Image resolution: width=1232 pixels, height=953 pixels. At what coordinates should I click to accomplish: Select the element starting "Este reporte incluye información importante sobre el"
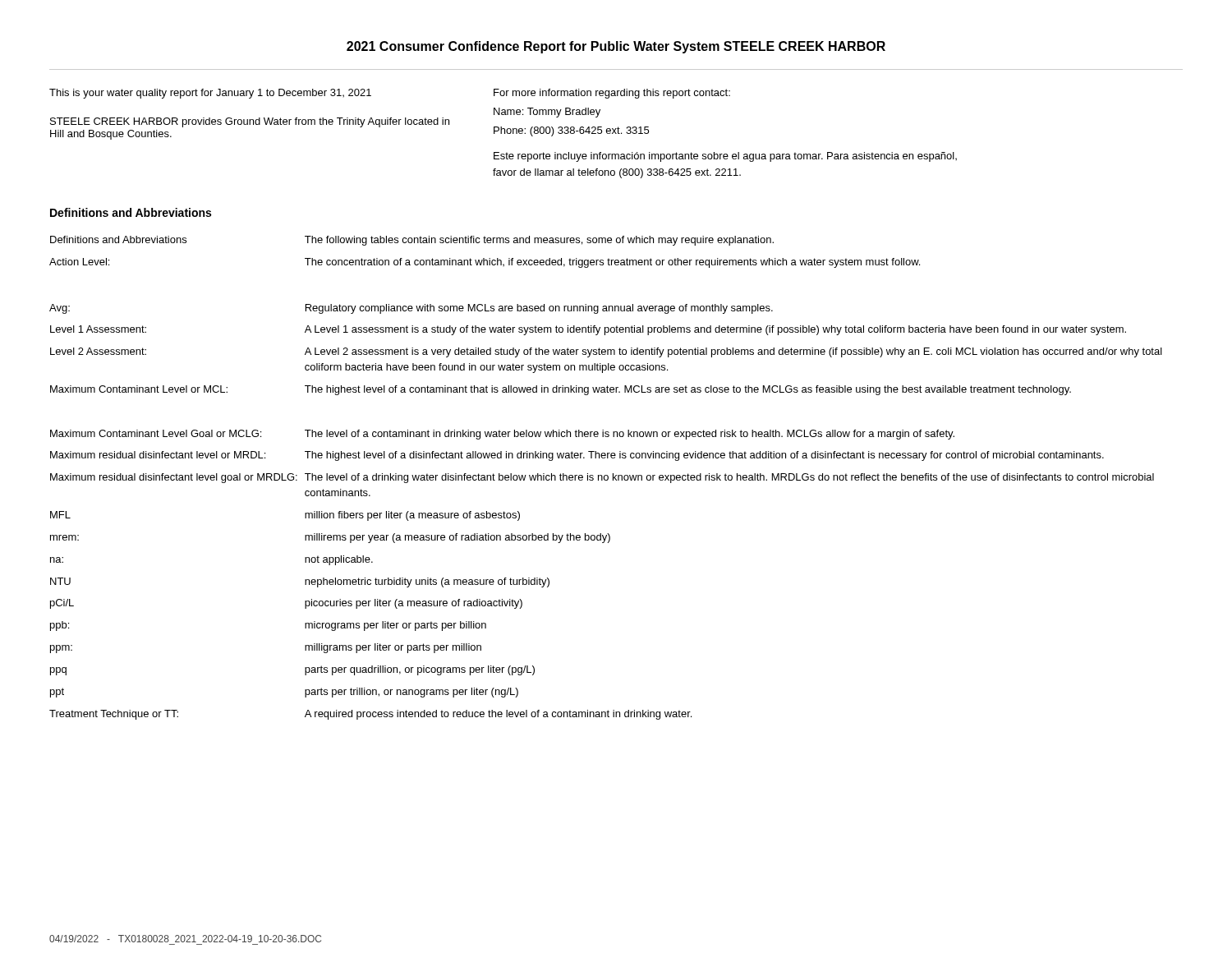(725, 164)
